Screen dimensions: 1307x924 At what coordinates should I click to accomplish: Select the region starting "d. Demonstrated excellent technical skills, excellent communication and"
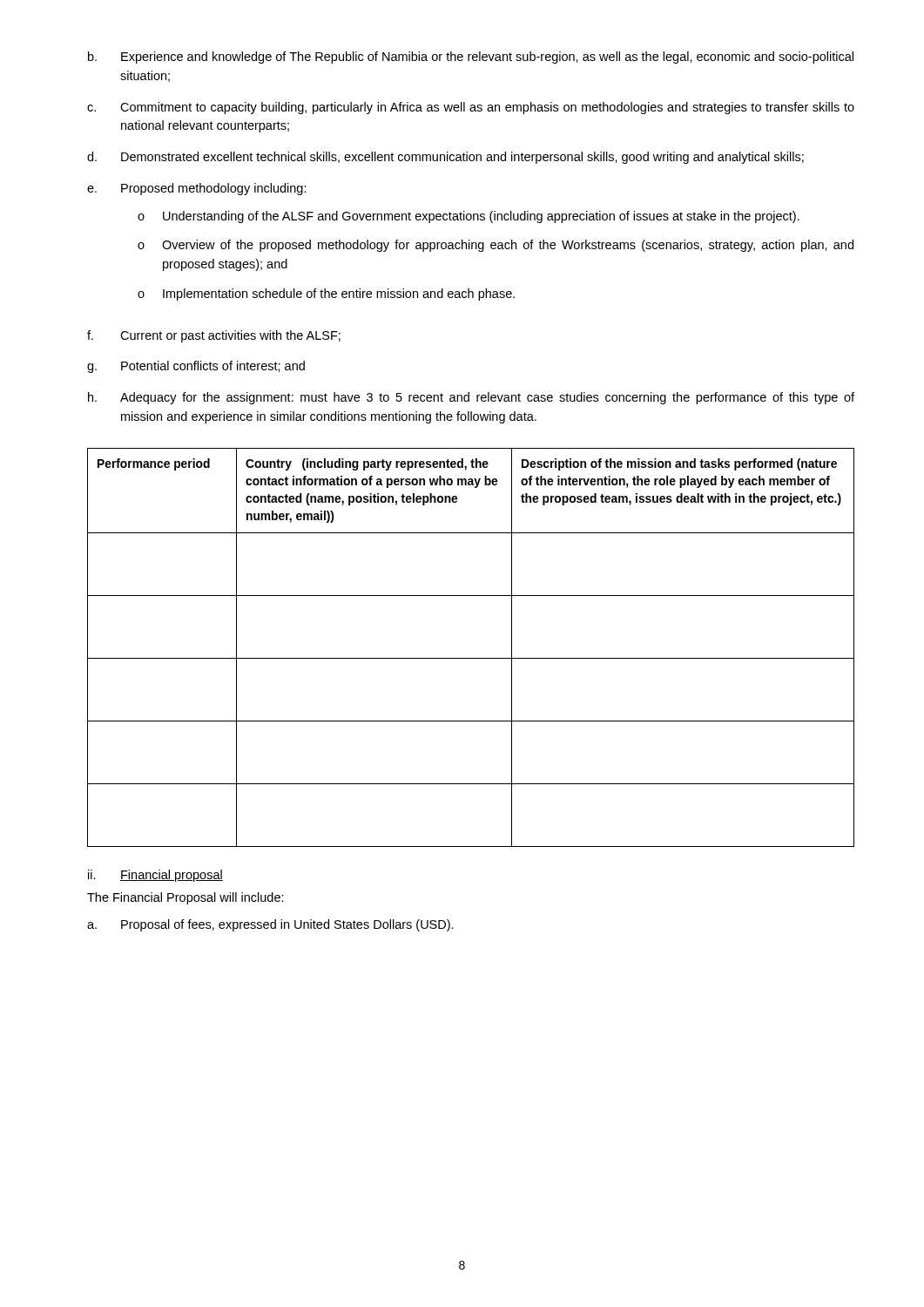coord(471,158)
